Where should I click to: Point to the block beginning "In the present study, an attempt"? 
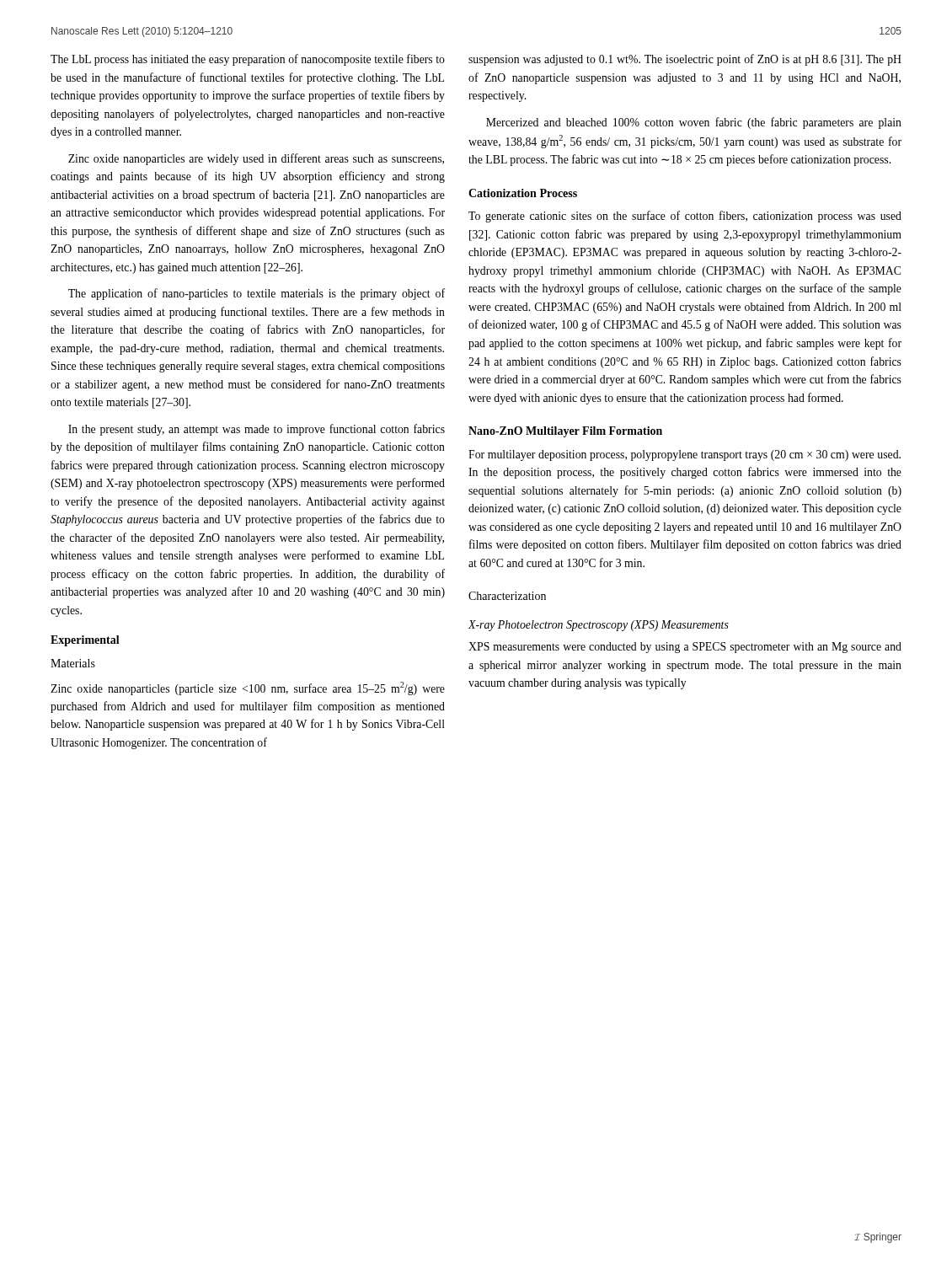[x=248, y=520]
